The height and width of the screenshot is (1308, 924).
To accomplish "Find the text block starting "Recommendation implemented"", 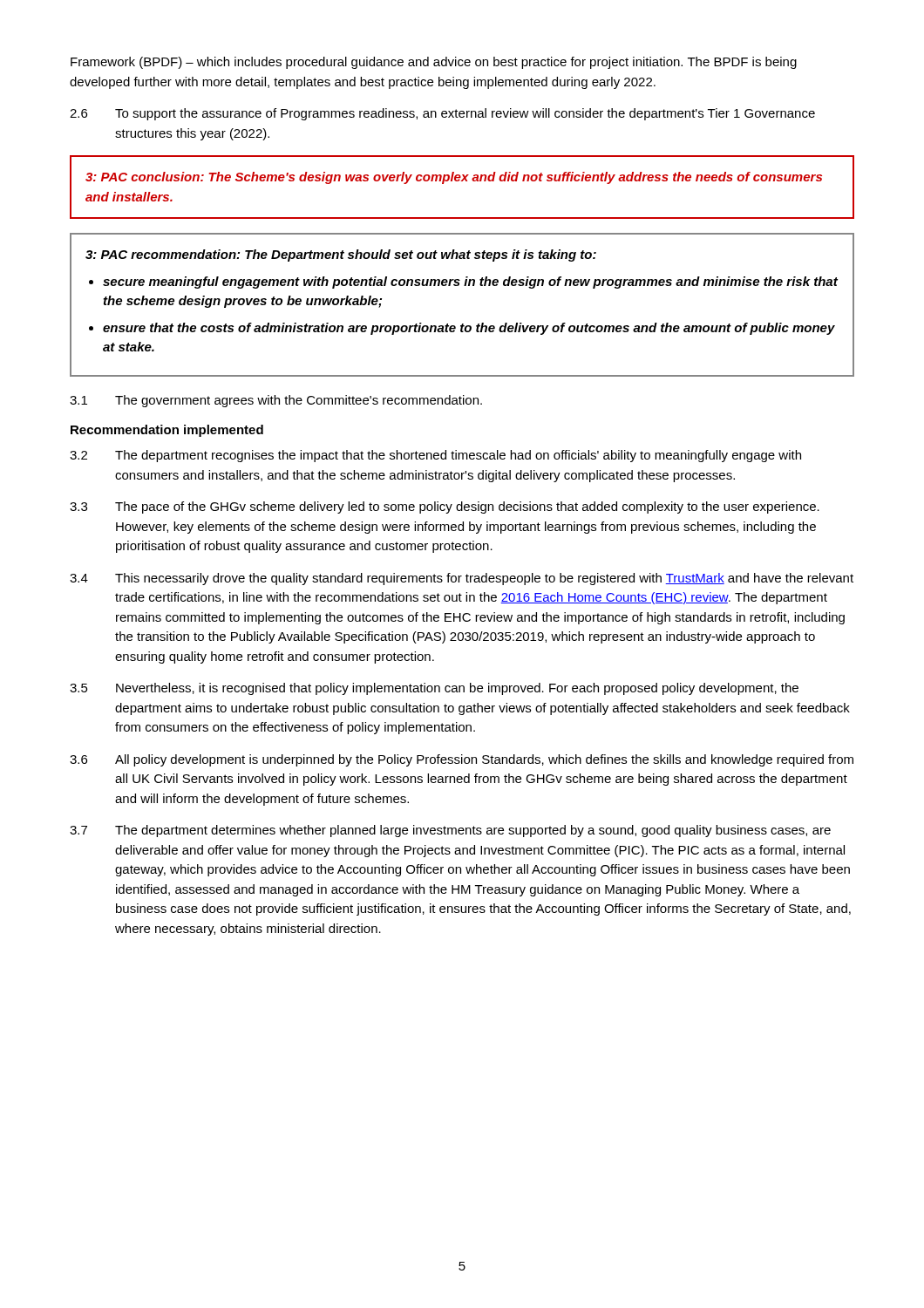I will pos(167,429).
